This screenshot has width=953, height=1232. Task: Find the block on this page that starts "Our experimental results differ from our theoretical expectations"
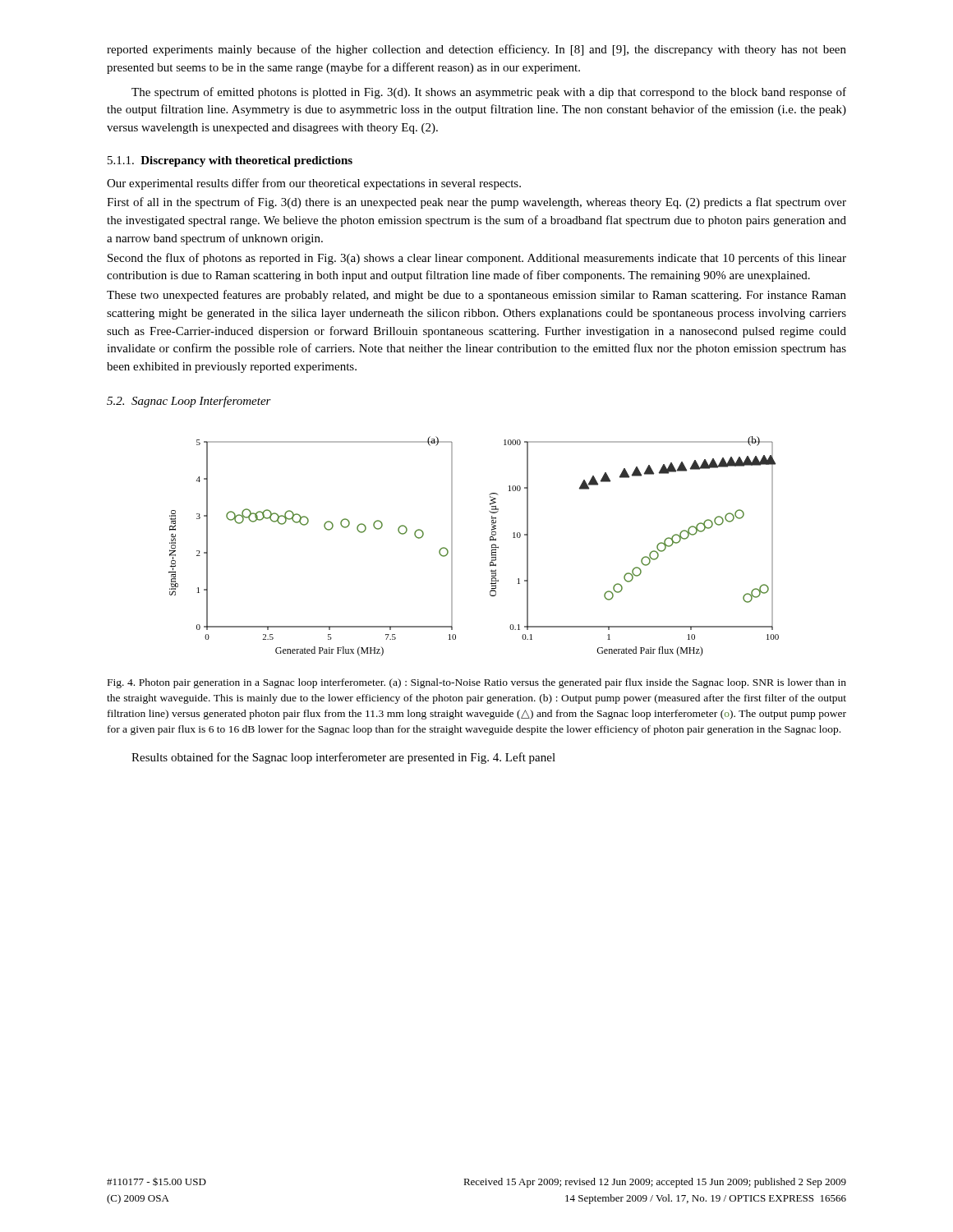[314, 183]
